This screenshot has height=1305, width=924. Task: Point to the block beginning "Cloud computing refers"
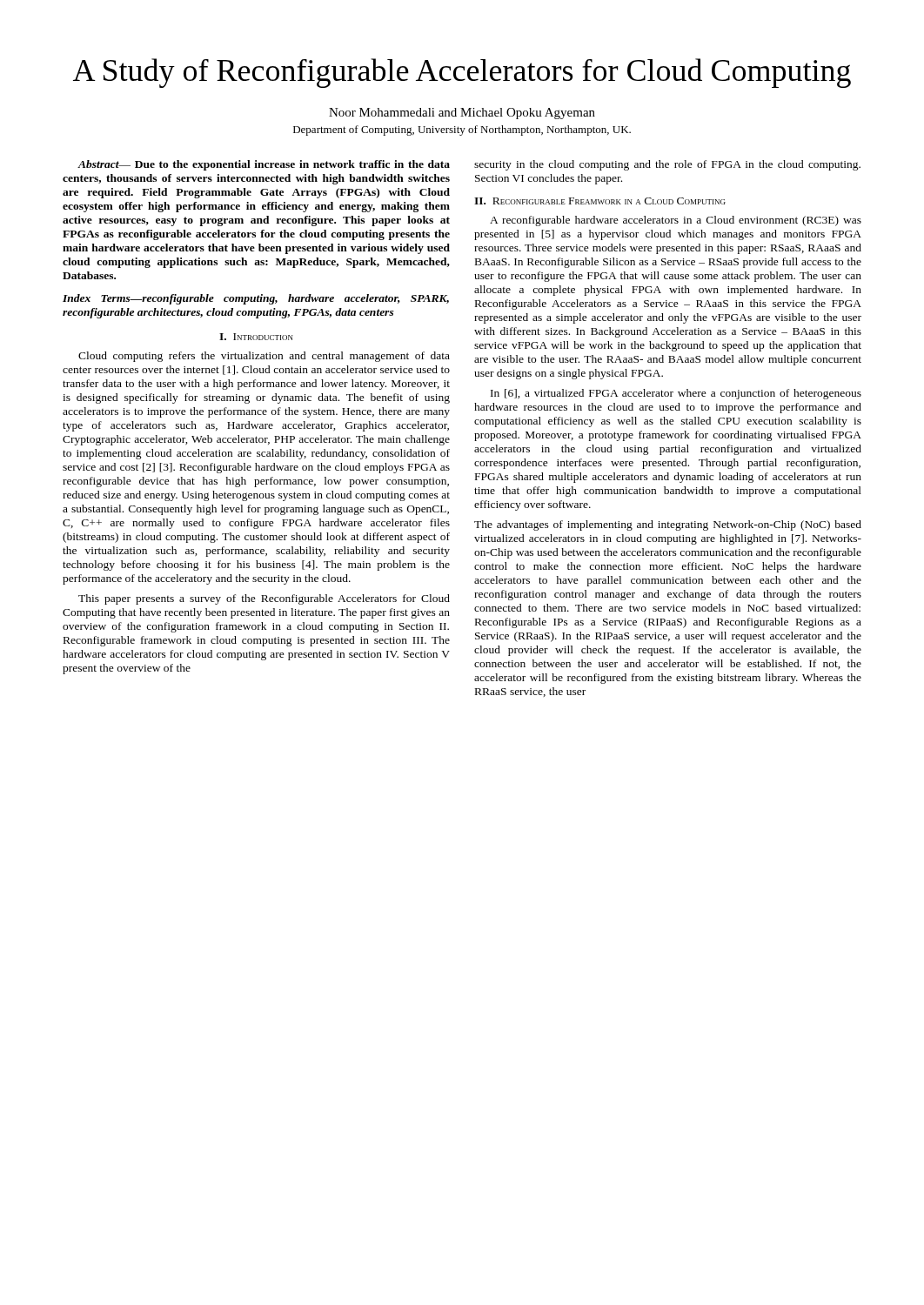[x=256, y=512]
